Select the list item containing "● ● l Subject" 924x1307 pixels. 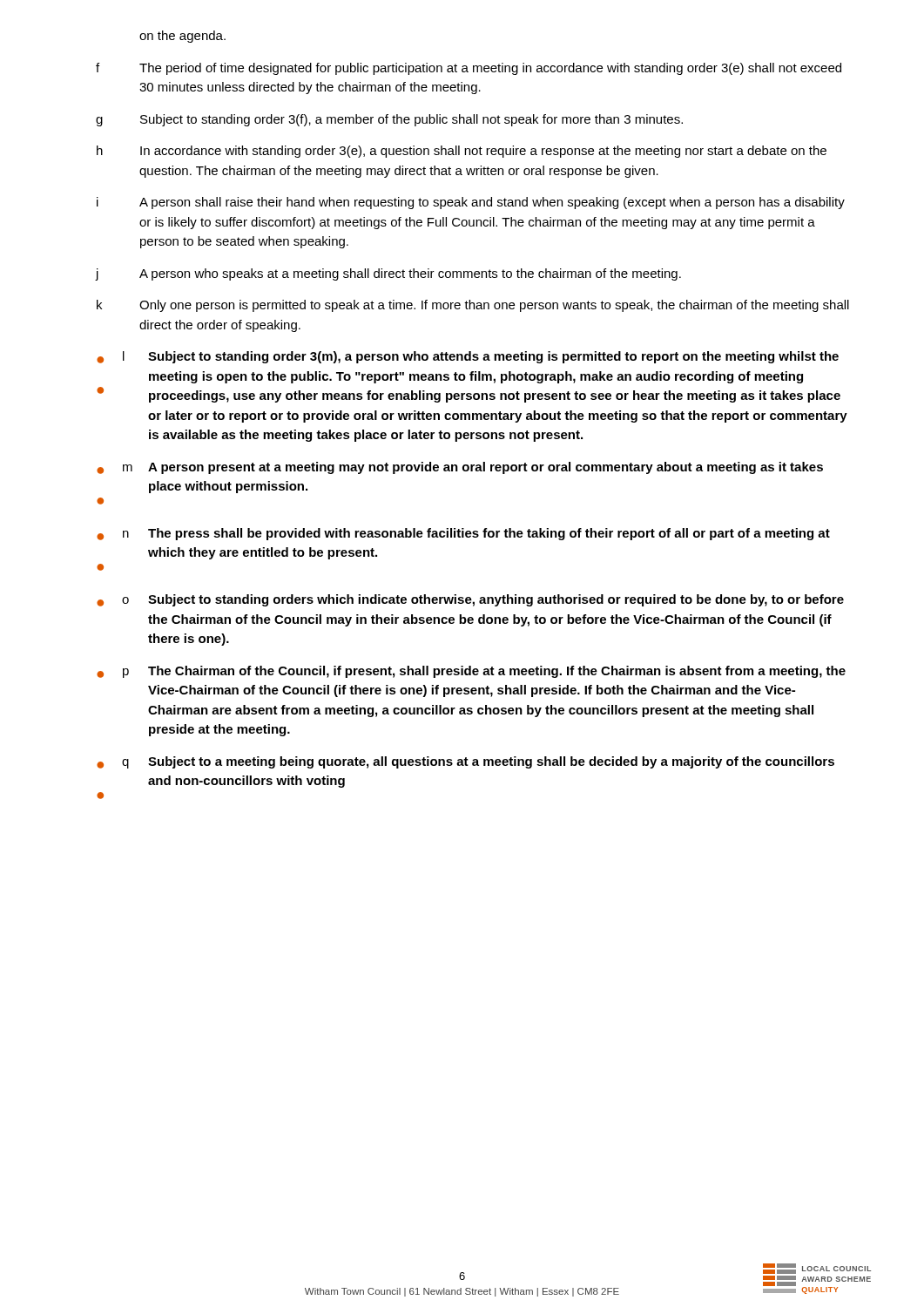coord(475,396)
